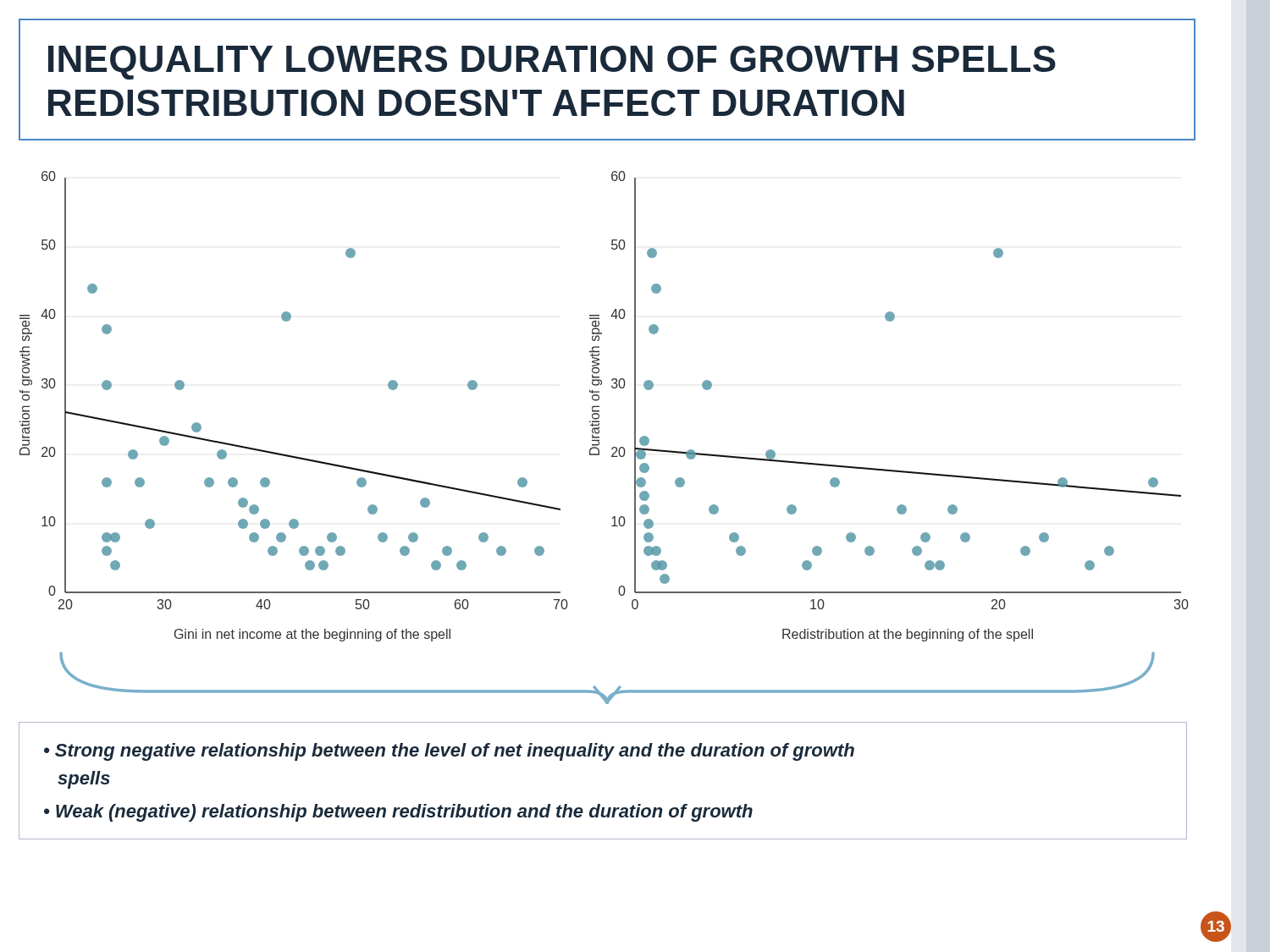Click on the illustration
Viewport: 1270px width, 952px height.
click(x=607, y=679)
